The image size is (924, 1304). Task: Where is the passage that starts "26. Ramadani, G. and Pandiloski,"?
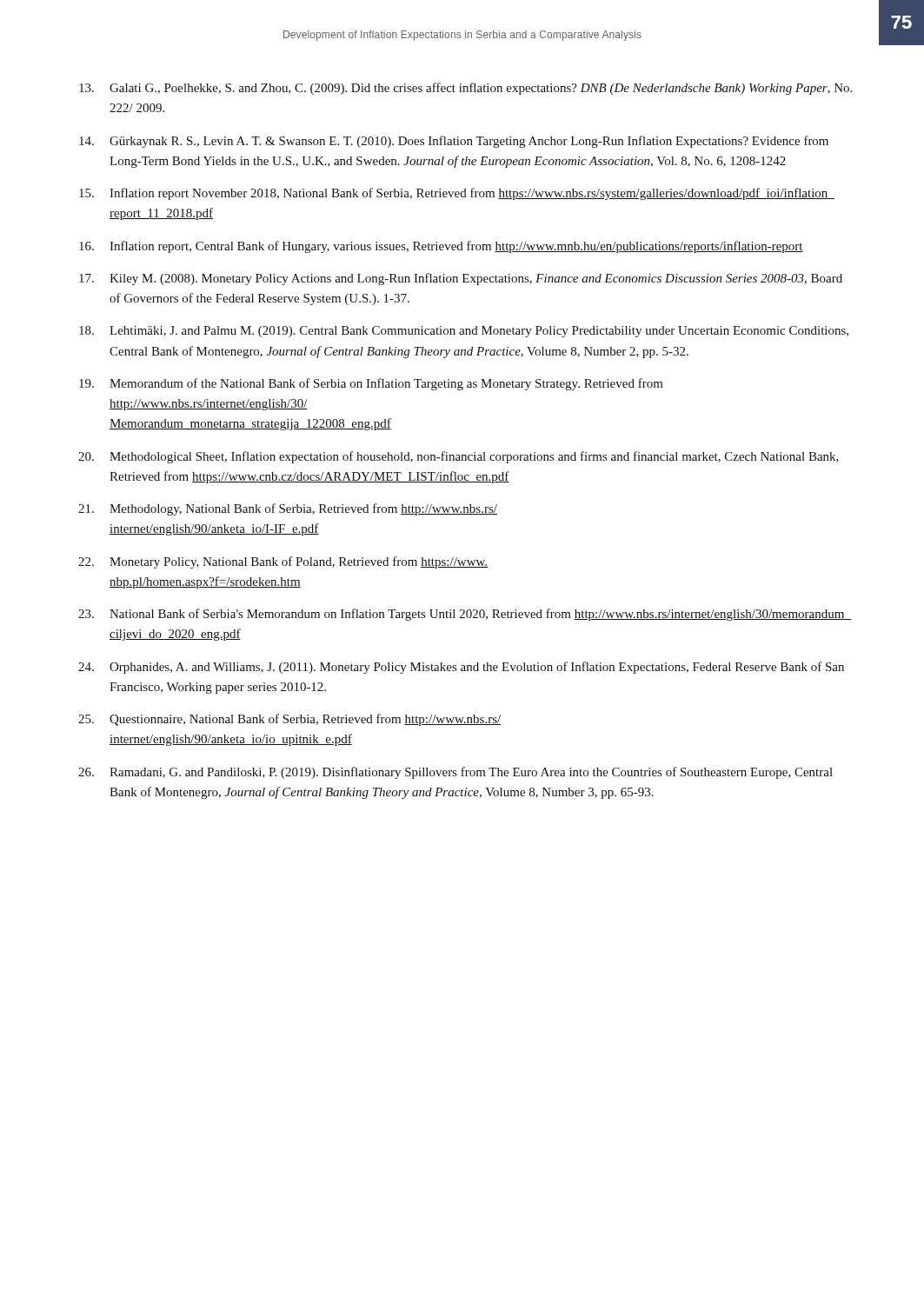pos(466,782)
